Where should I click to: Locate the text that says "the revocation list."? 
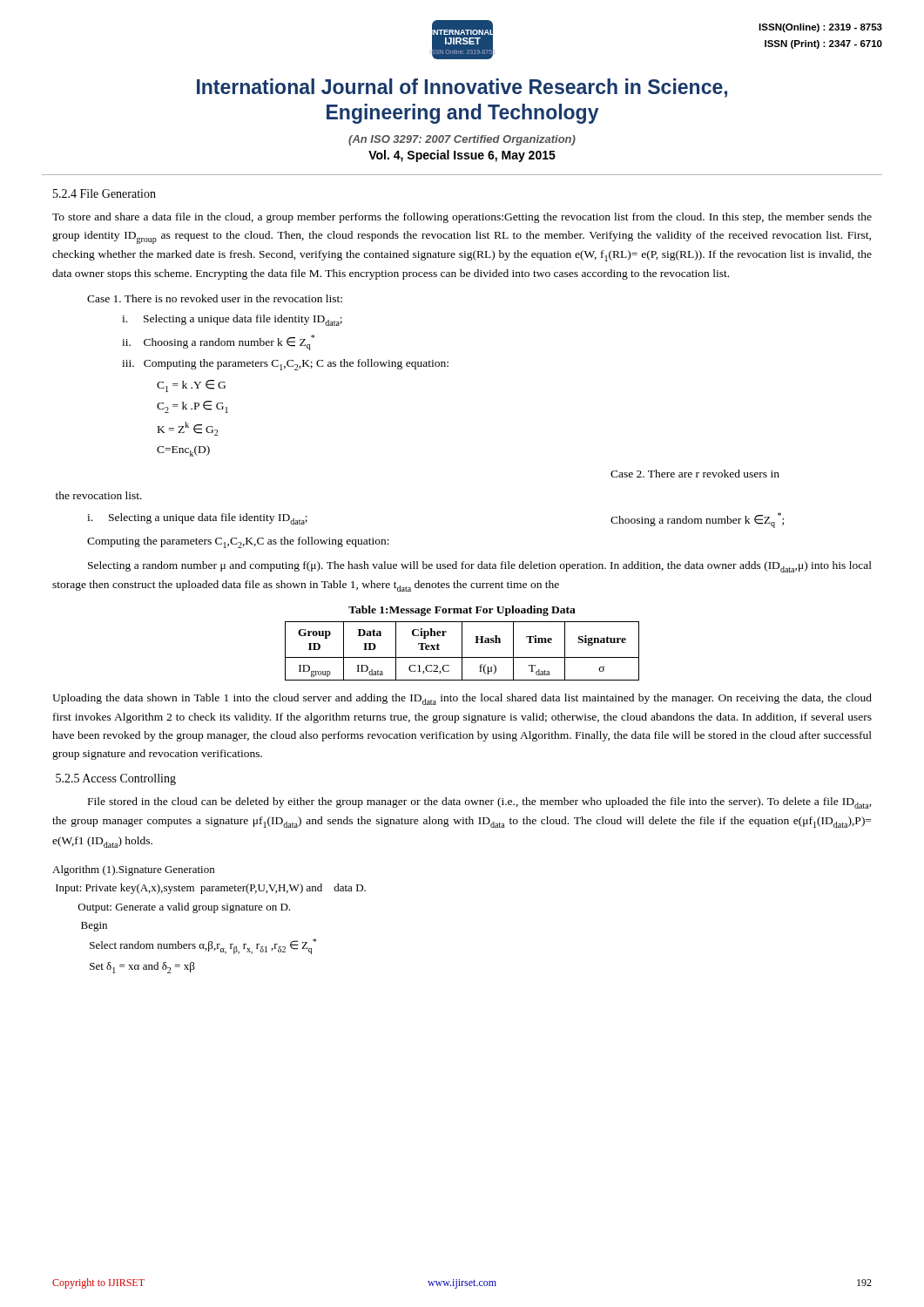[x=97, y=496]
